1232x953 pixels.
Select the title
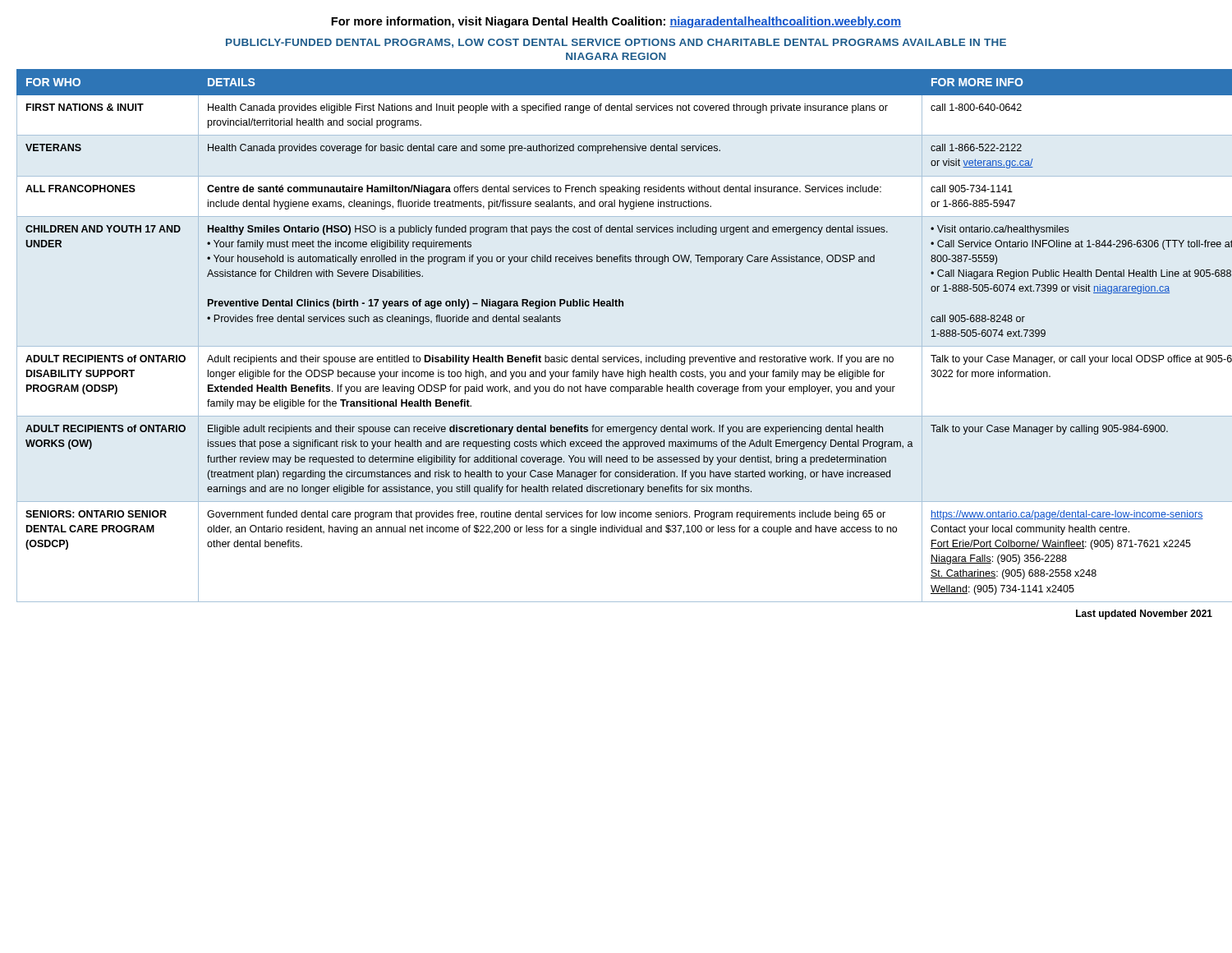tap(616, 42)
